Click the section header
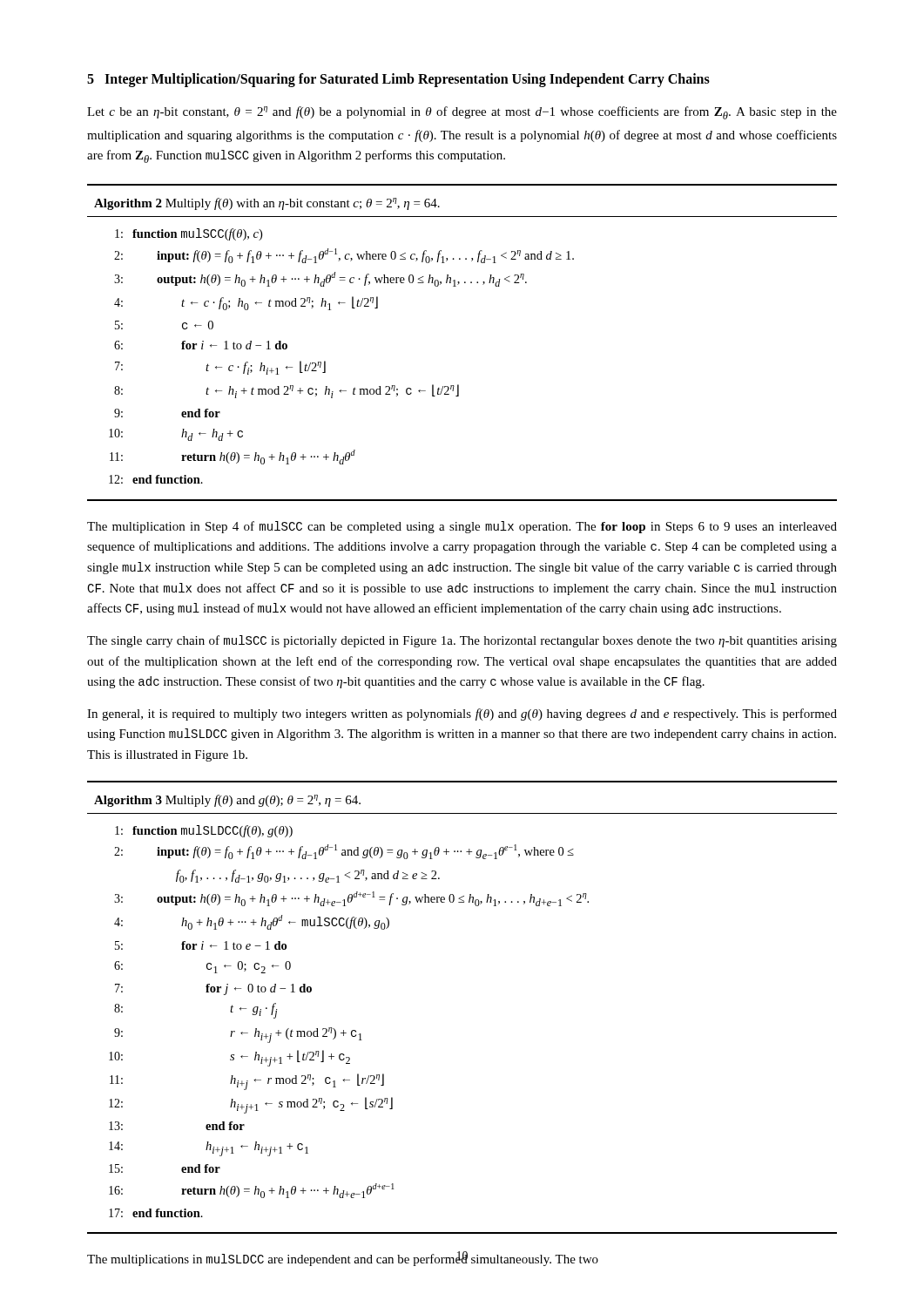This screenshot has height=1307, width=924. pos(398,79)
